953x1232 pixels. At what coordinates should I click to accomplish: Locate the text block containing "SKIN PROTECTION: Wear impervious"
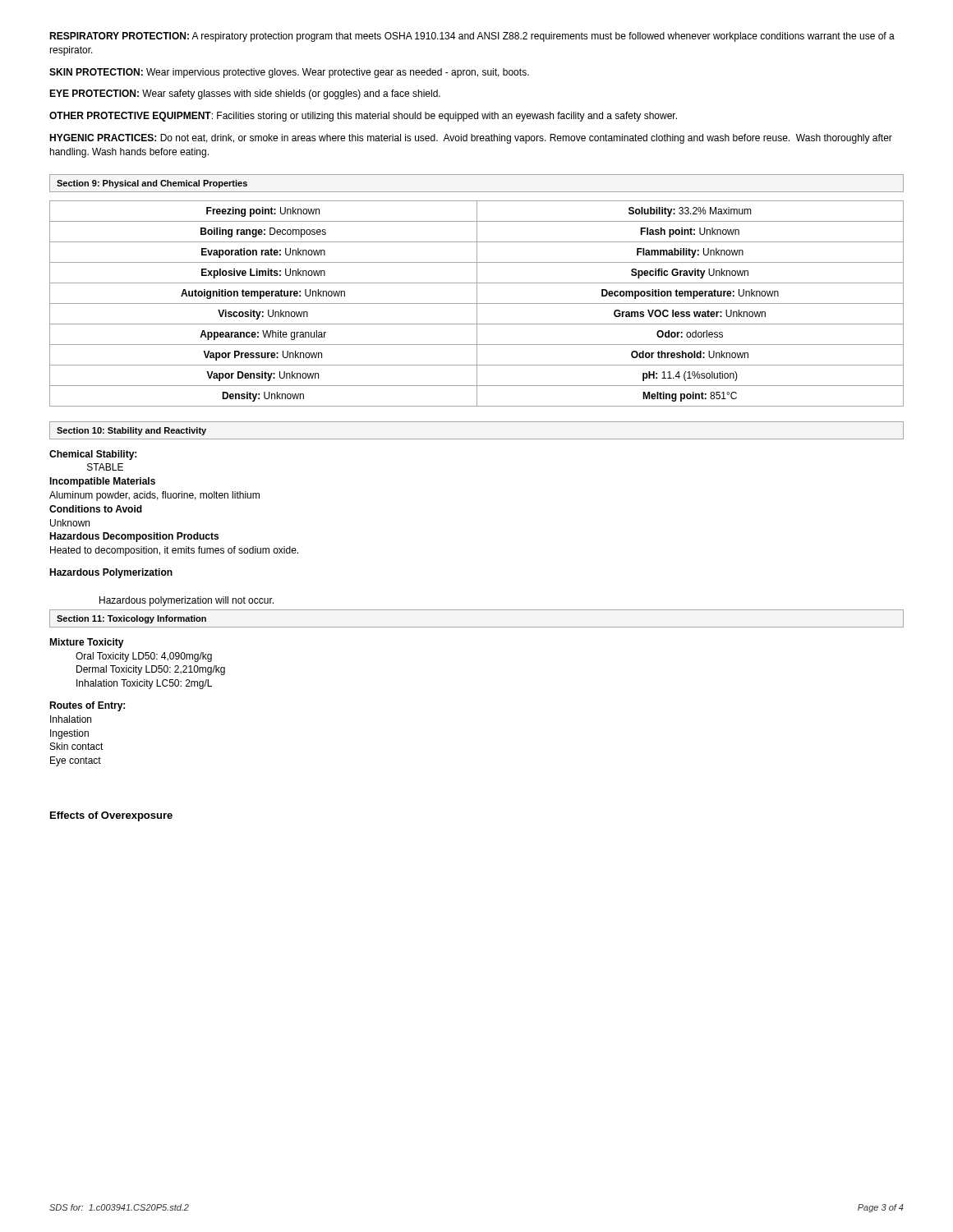tap(289, 72)
